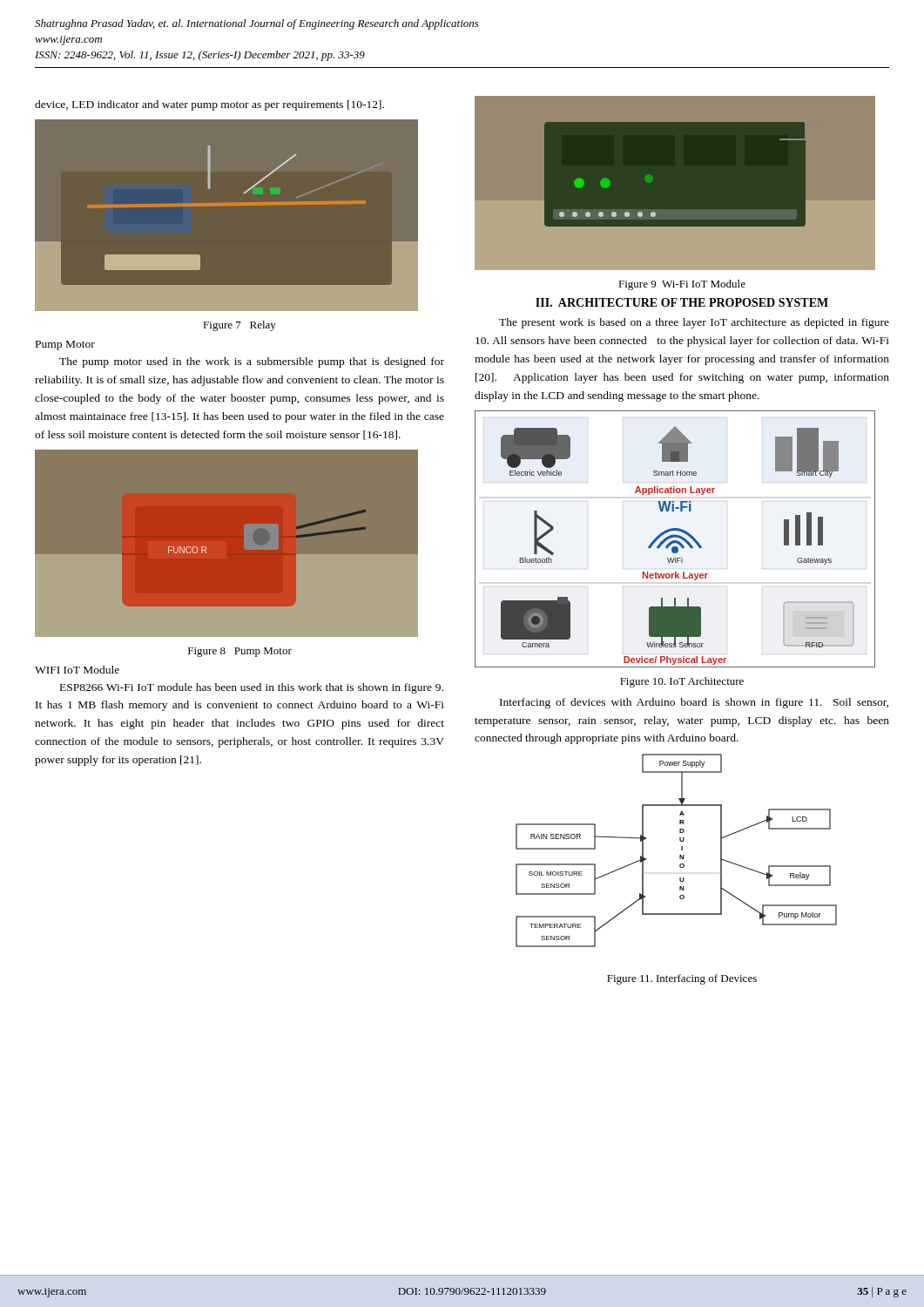
Task: Locate the passage starting "The present work is based"
Action: [682, 358]
